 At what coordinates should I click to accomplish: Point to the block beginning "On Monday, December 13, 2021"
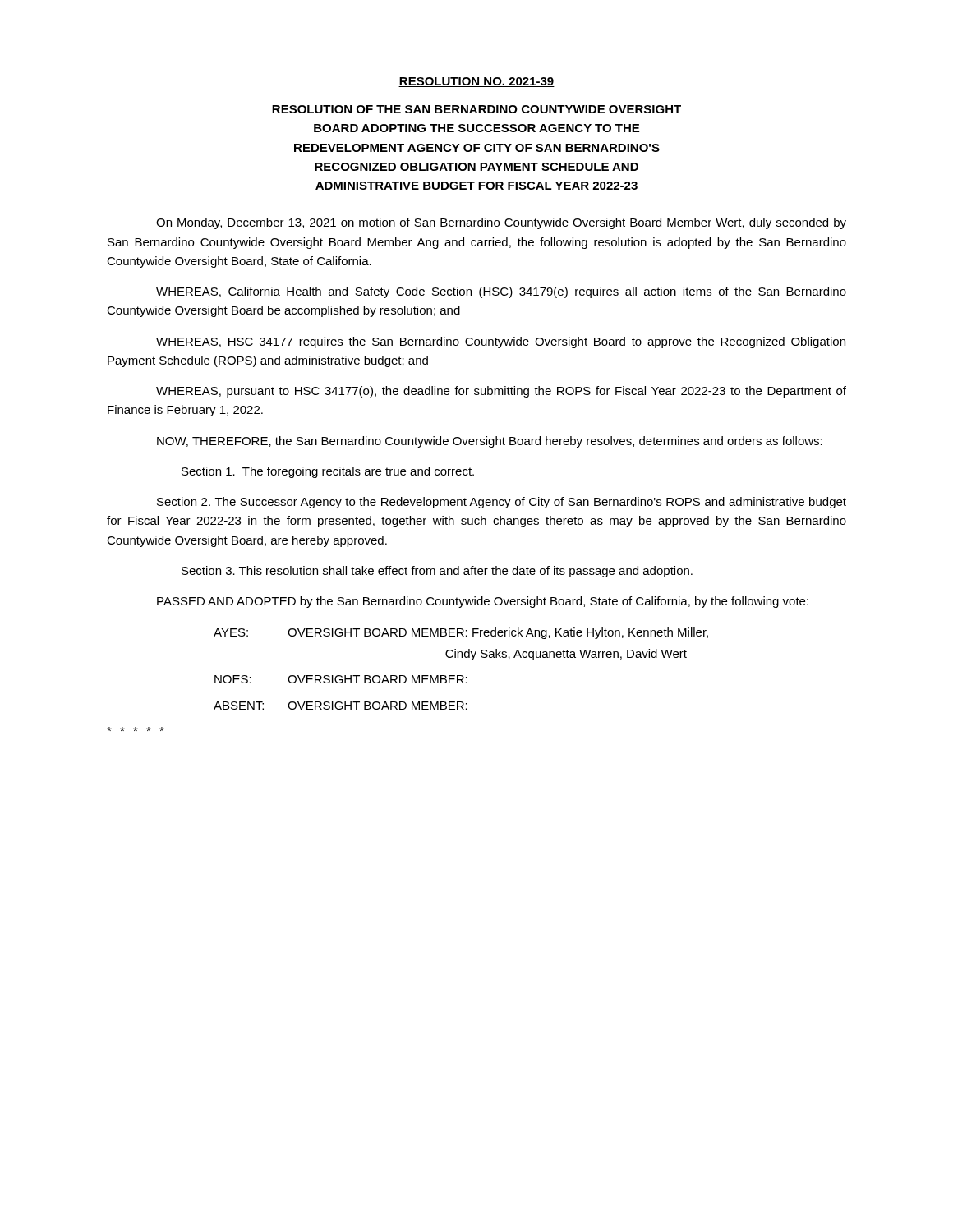(x=476, y=241)
